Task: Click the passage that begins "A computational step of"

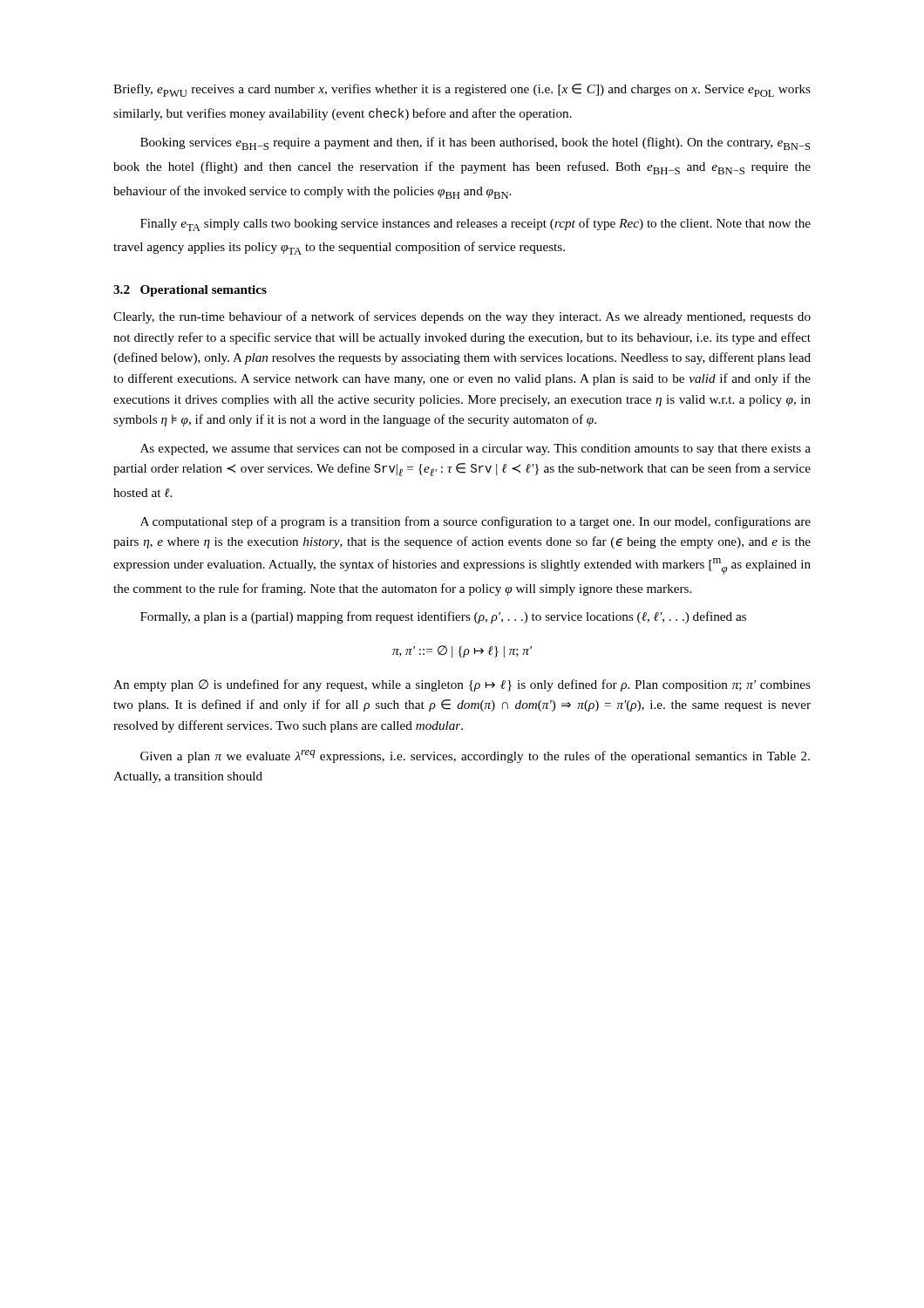Action: pyautogui.click(x=462, y=555)
